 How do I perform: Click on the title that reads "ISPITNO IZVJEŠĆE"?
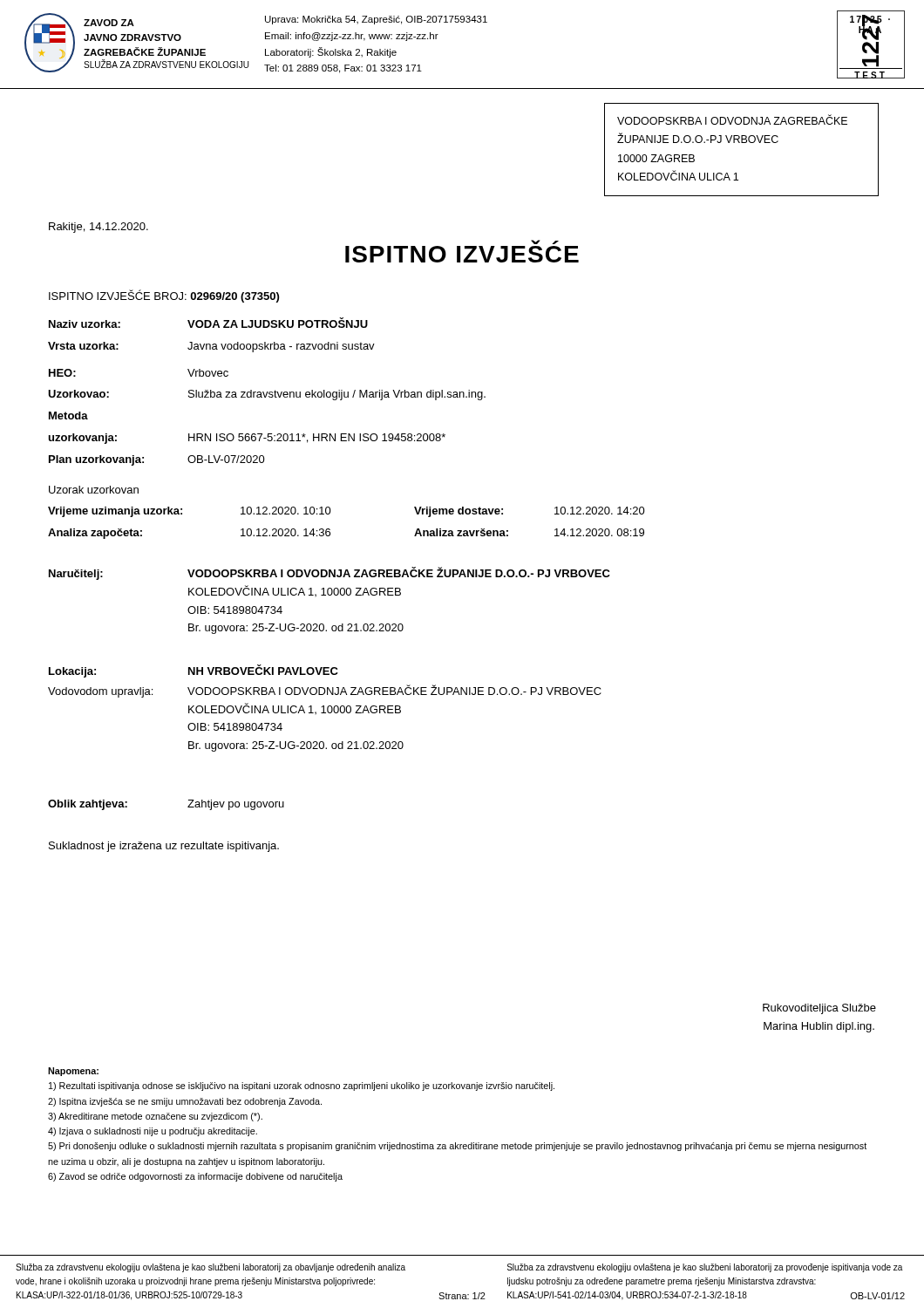click(x=462, y=255)
